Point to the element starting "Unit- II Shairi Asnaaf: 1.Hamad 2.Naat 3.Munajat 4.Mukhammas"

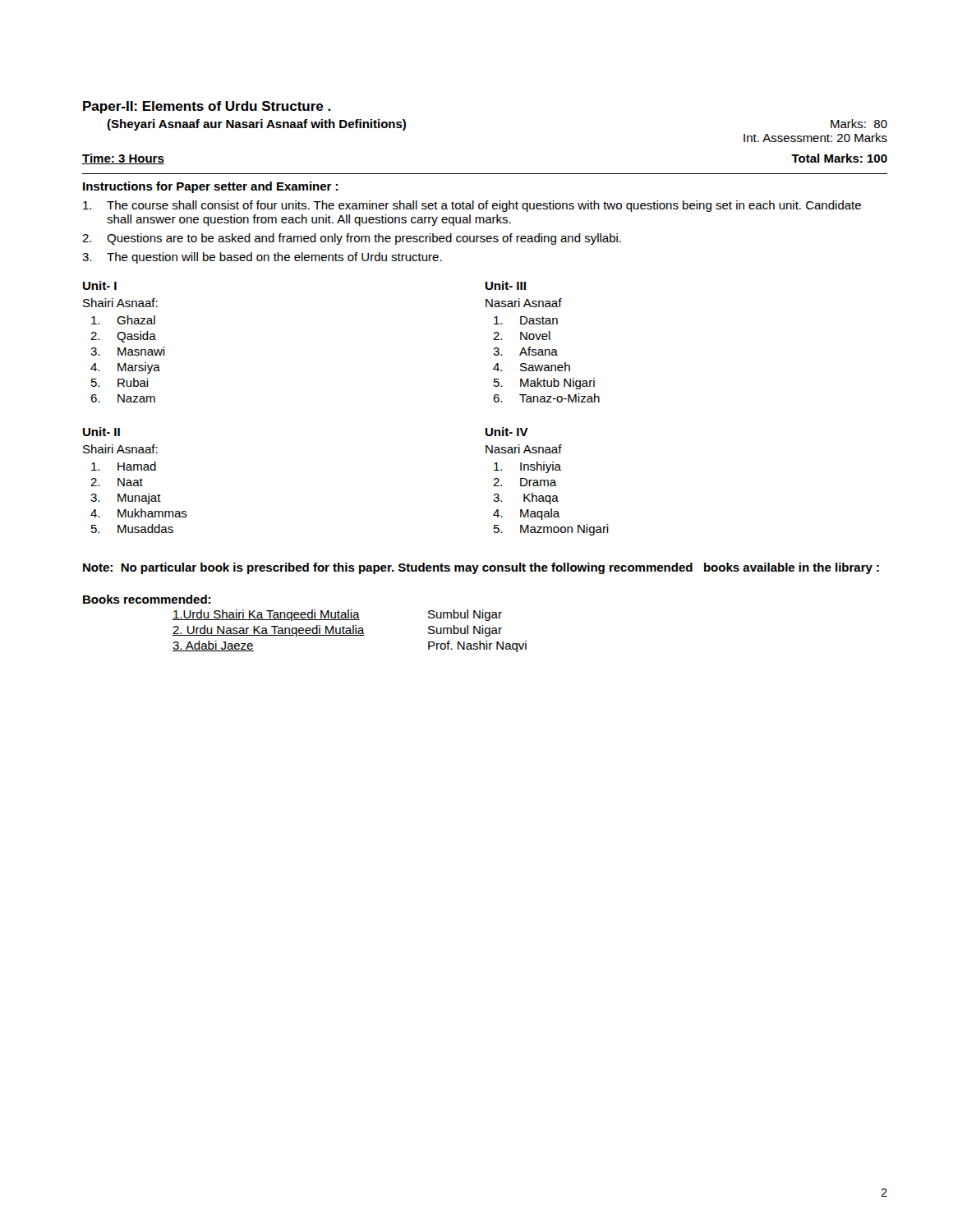pyautogui.click(x=101, y=432)
